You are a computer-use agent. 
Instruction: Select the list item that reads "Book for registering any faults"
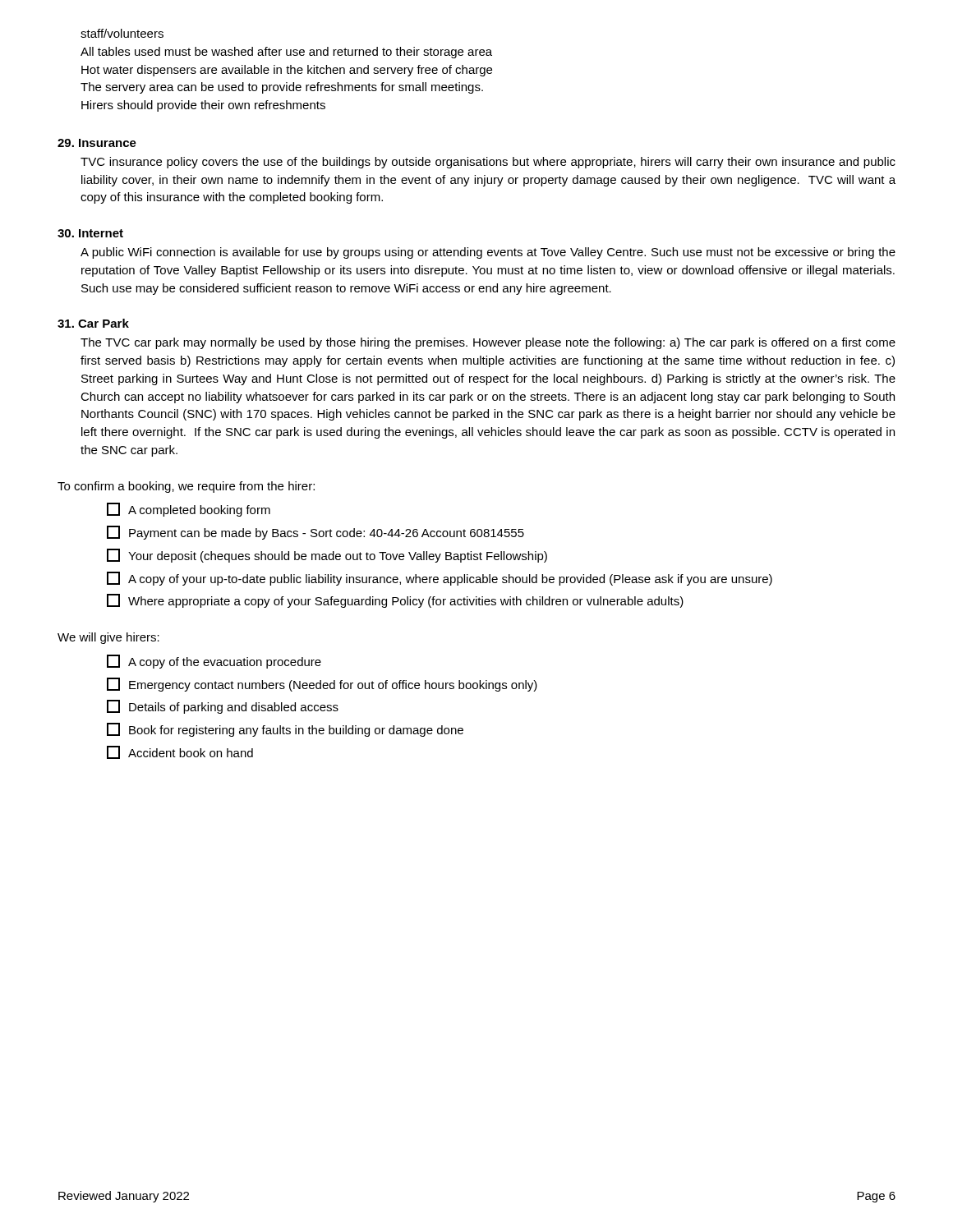[285, 730]
